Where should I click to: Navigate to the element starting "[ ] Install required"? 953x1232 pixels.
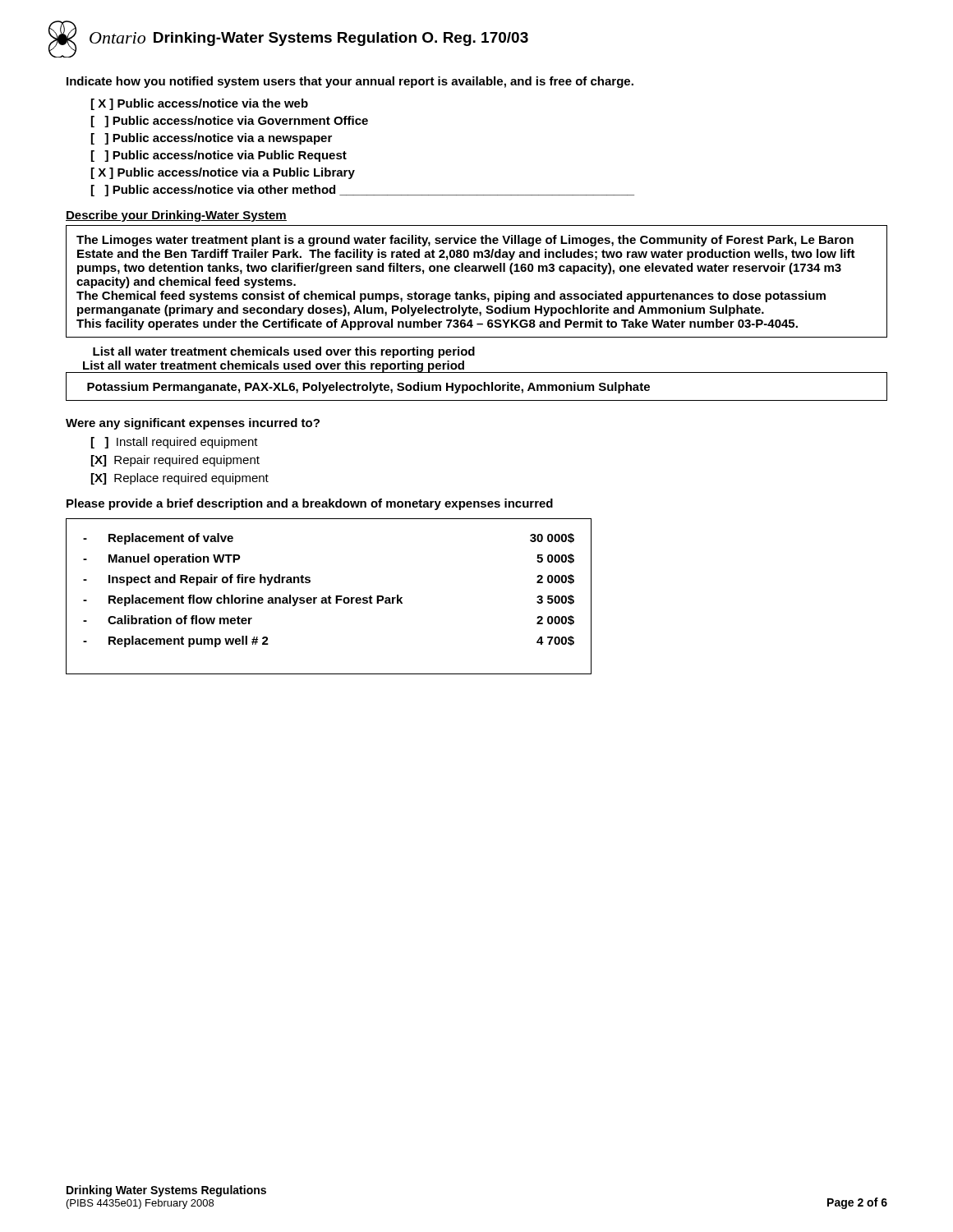coord(174,441)
